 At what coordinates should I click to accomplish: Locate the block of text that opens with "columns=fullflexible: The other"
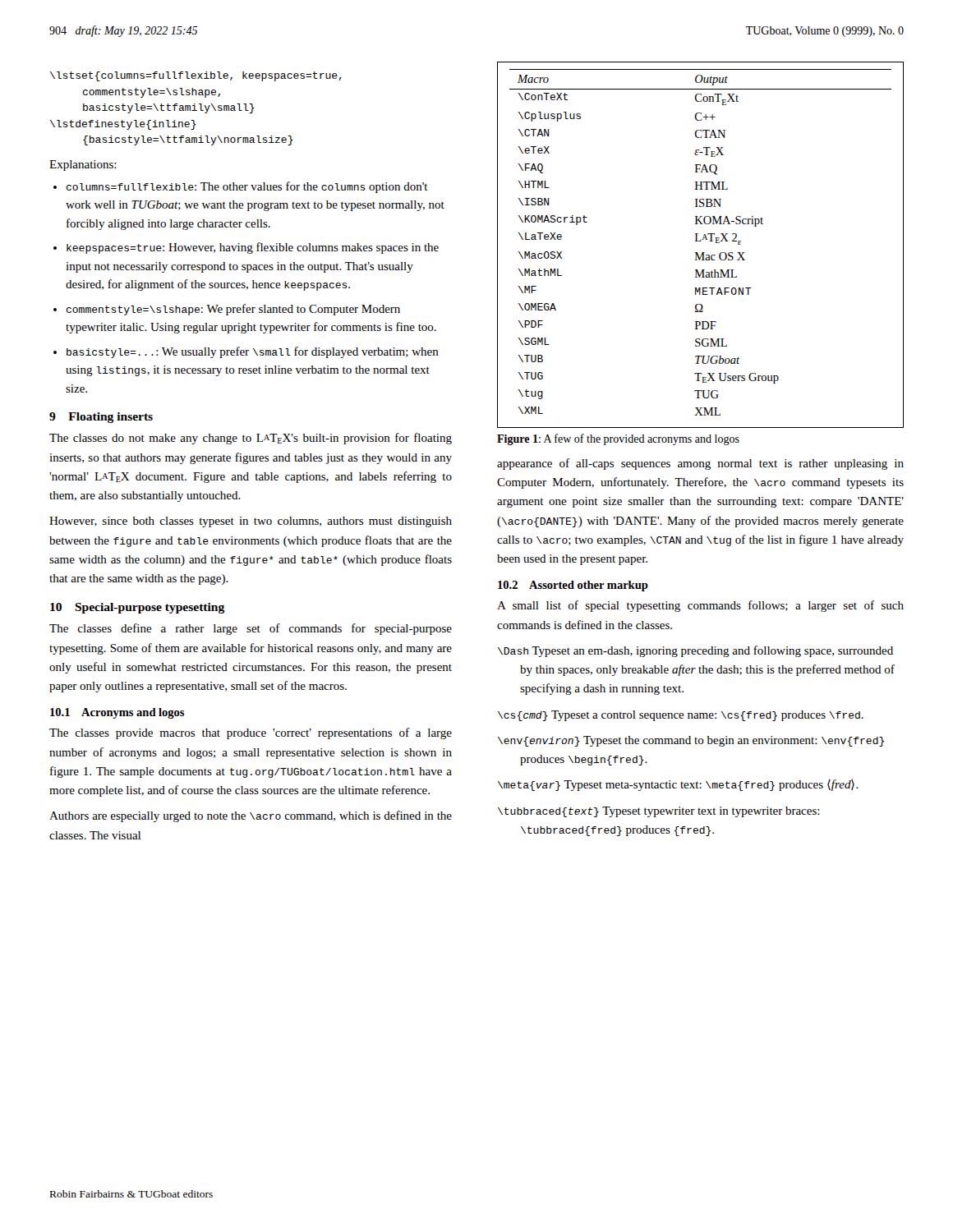(x=255, y=205)
